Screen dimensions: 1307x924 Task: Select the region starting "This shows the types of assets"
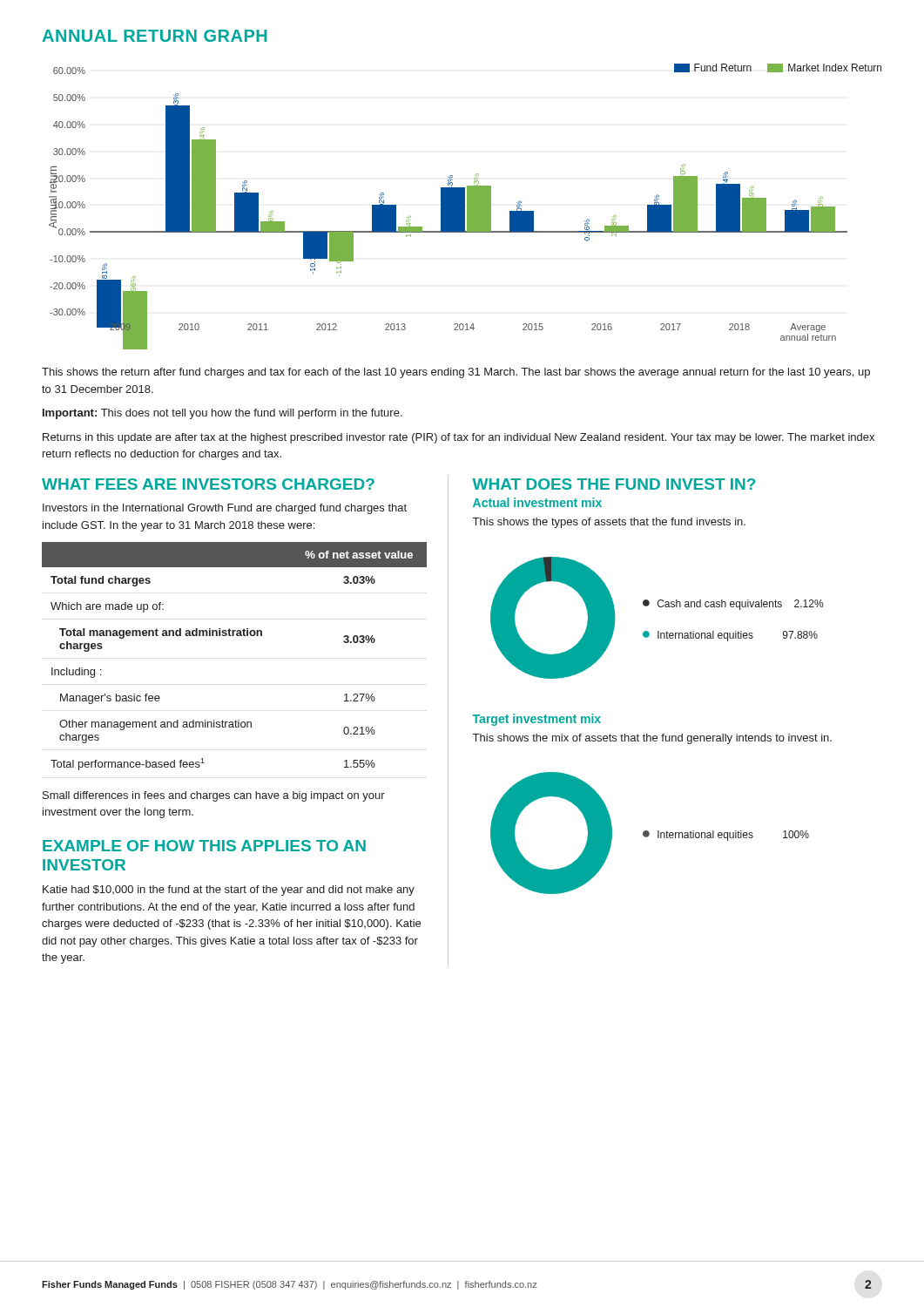[x=609, y=522]
